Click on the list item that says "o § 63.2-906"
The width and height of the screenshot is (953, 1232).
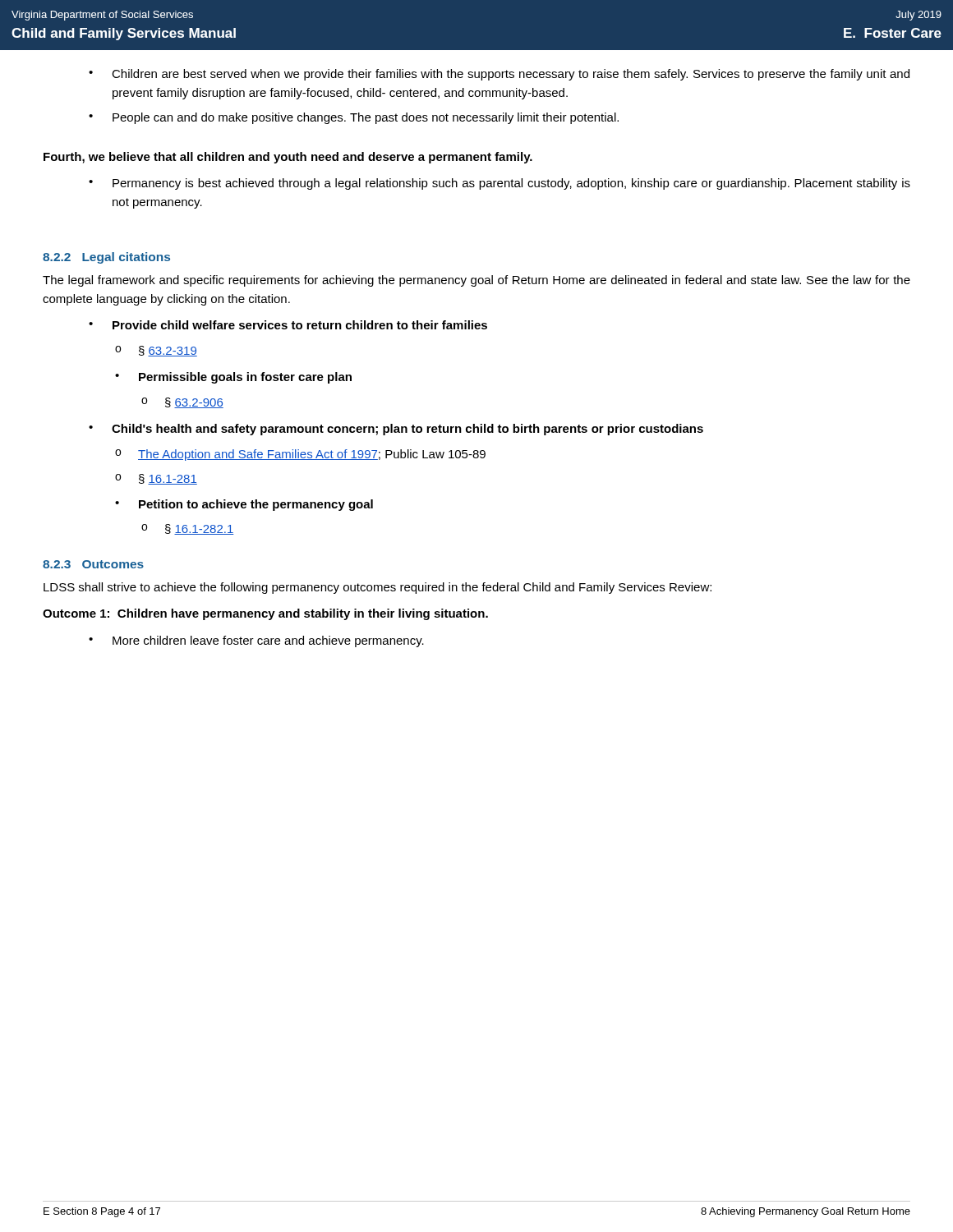pos(182,403)
